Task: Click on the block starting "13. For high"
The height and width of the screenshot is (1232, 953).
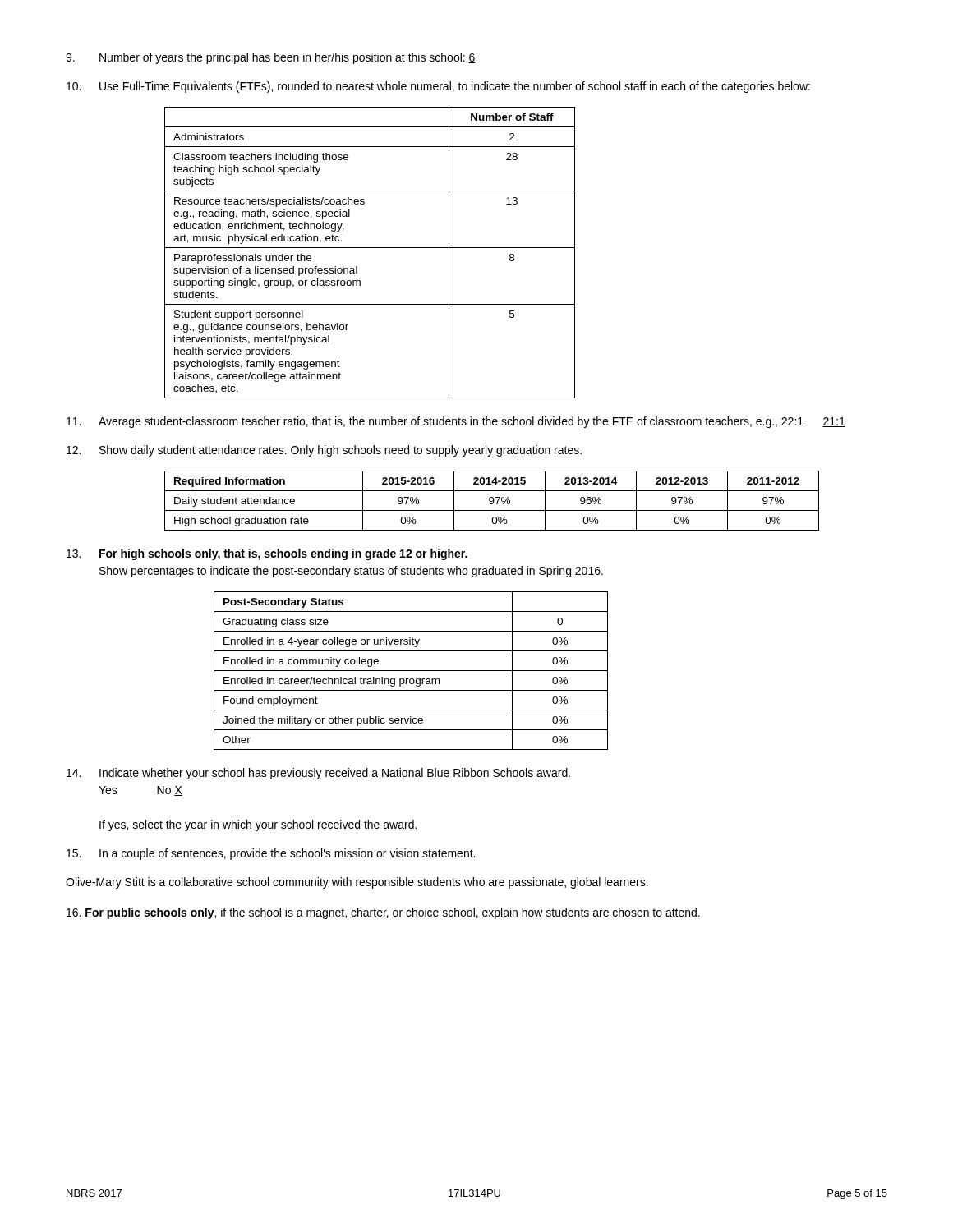Action: 476,563
